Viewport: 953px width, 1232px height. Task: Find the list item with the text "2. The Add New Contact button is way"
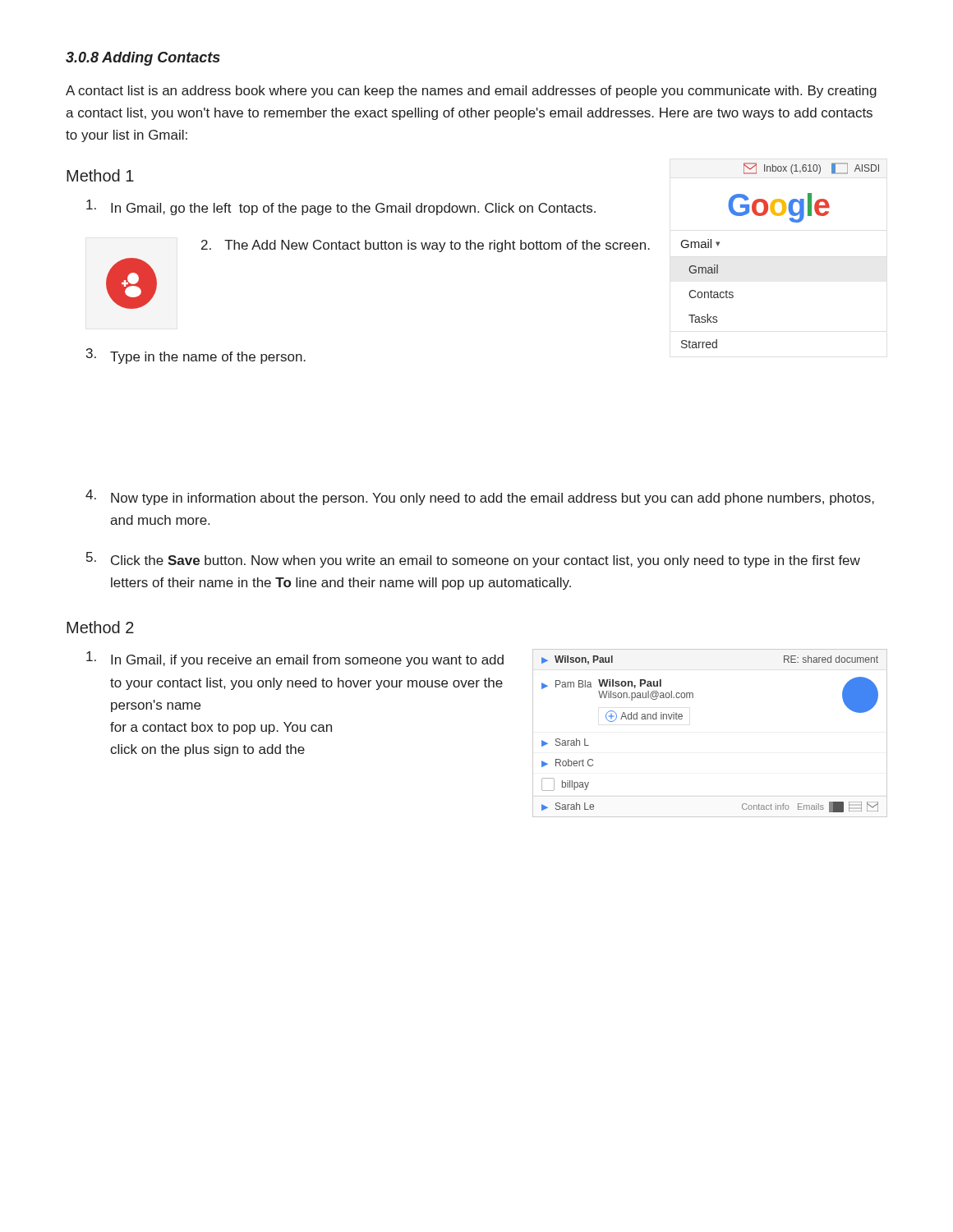coord(426,245)
